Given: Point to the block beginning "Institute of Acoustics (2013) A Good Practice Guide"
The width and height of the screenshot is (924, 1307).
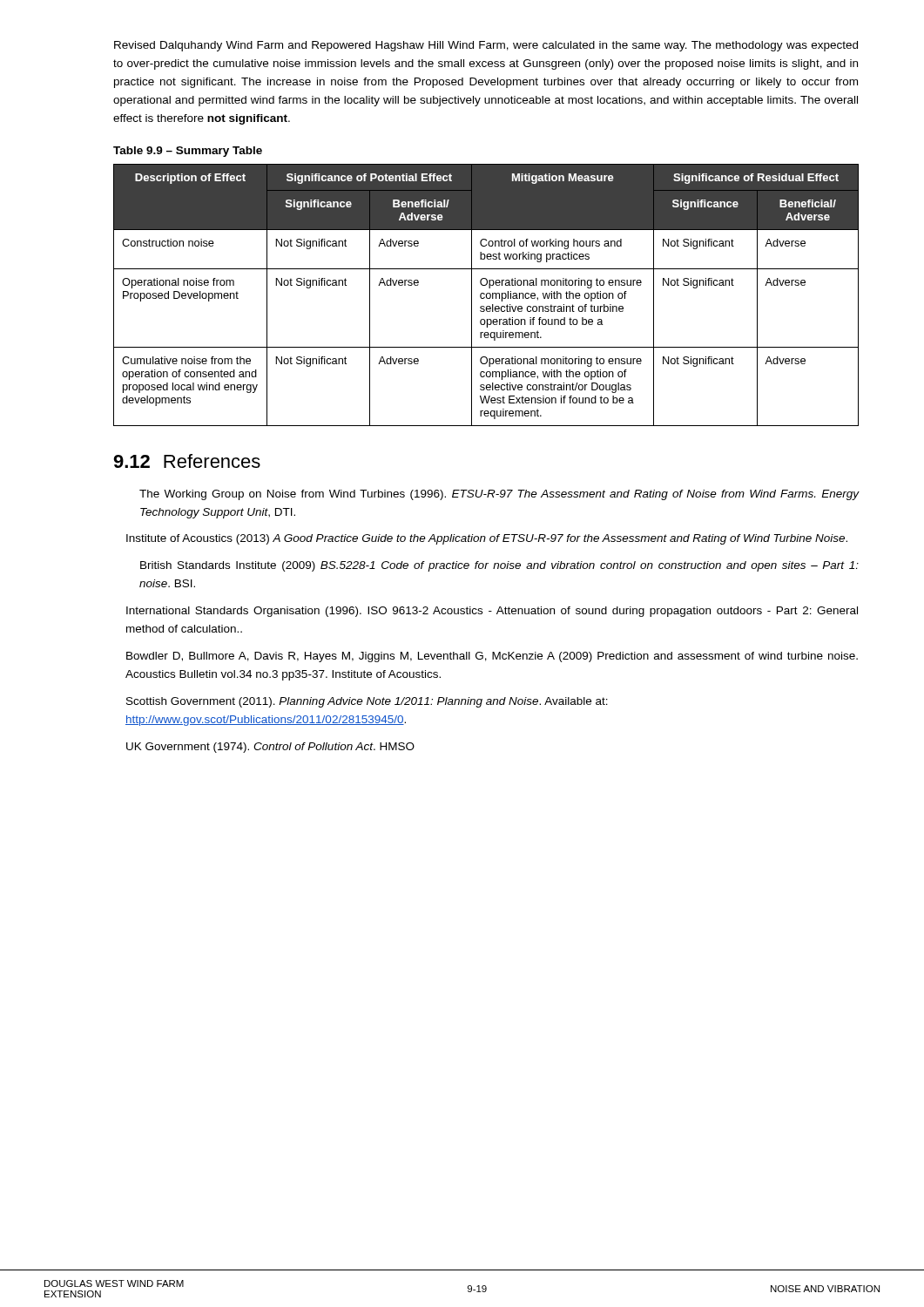Looking at the screenshot, I should (x=487, y=538).
